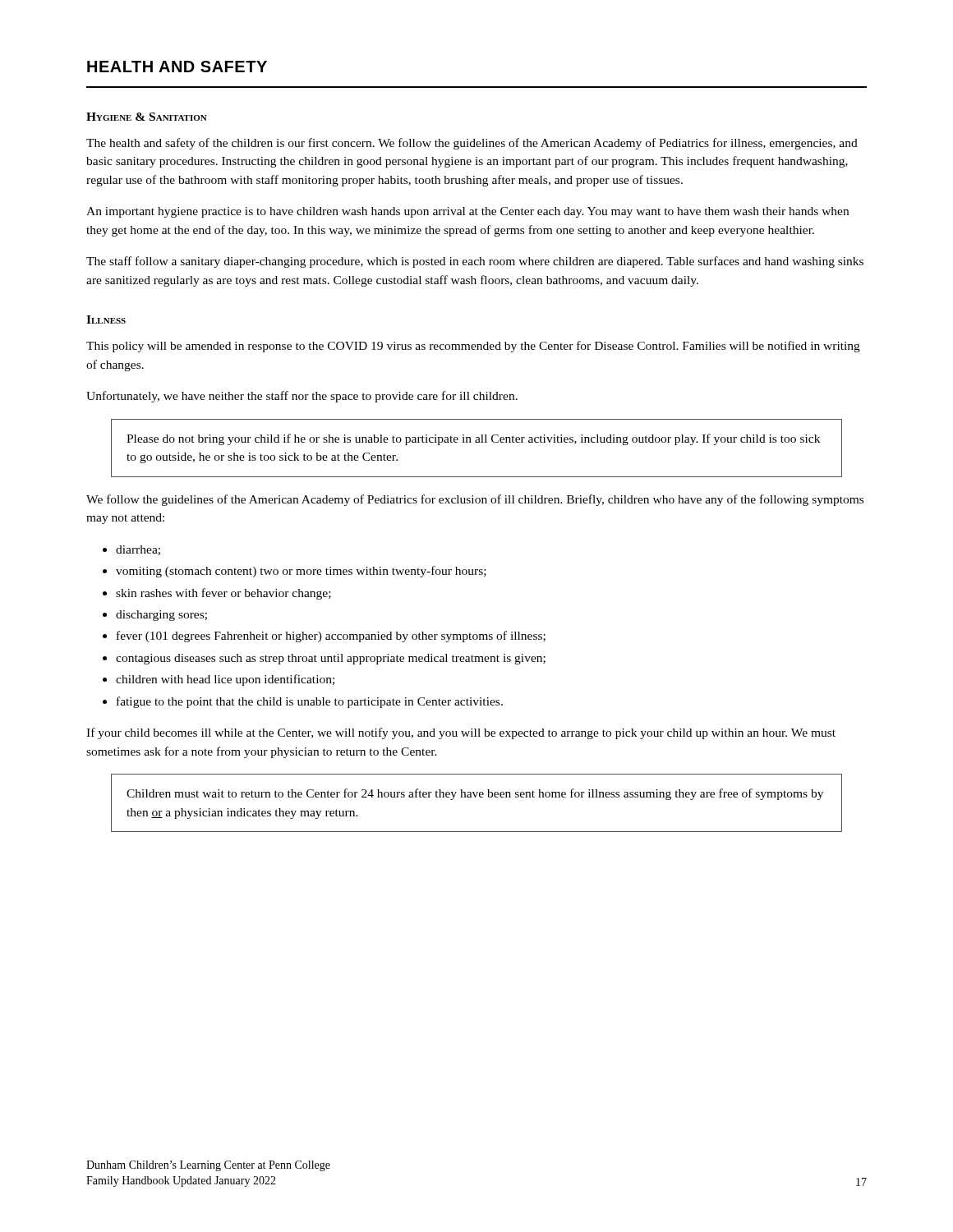Find the block on this page that starts "The health and safety"
Image resolution: width=953 pixels, height=1232 pixels.
point(472,161)
